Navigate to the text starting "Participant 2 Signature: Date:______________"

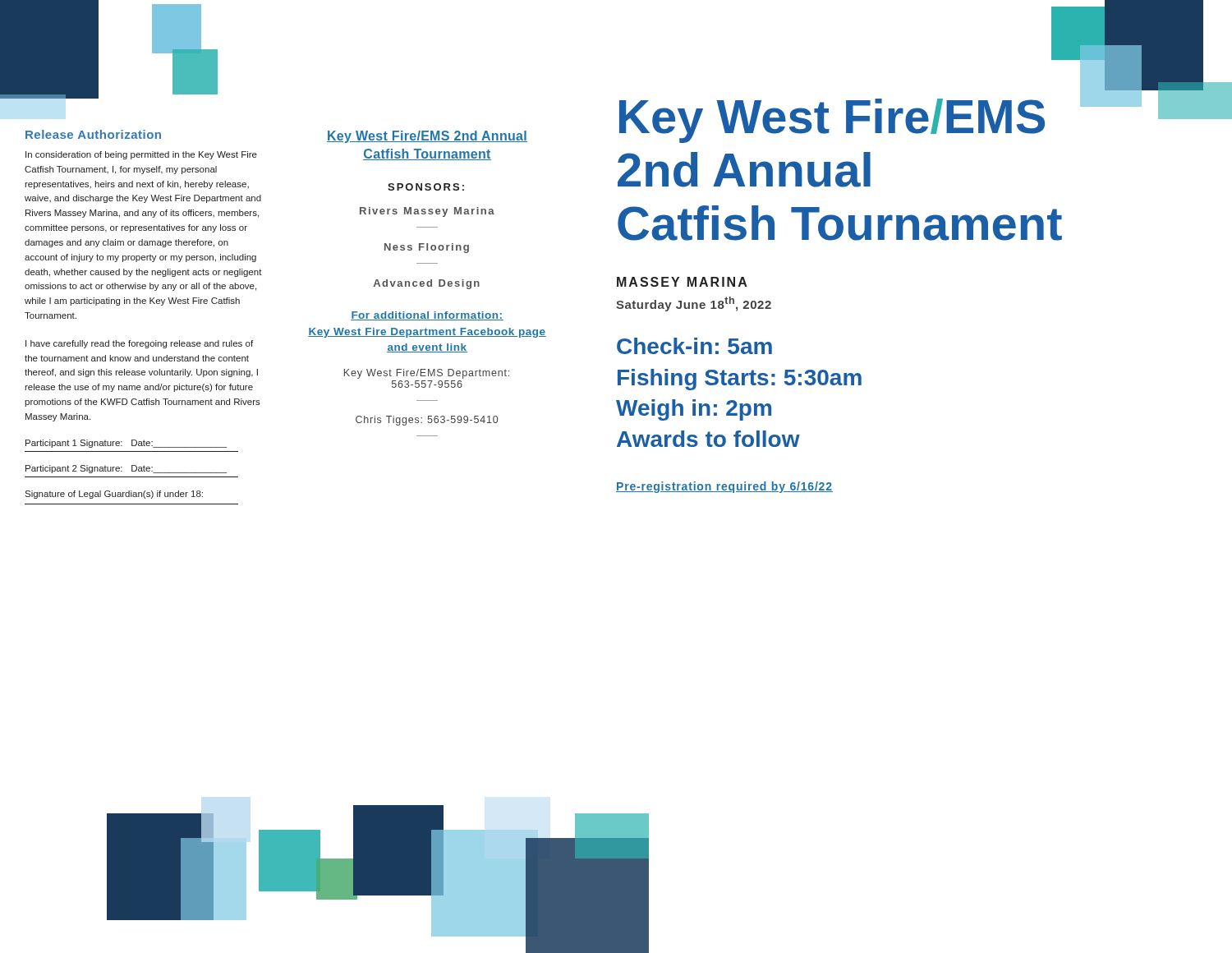pos(126,468)
